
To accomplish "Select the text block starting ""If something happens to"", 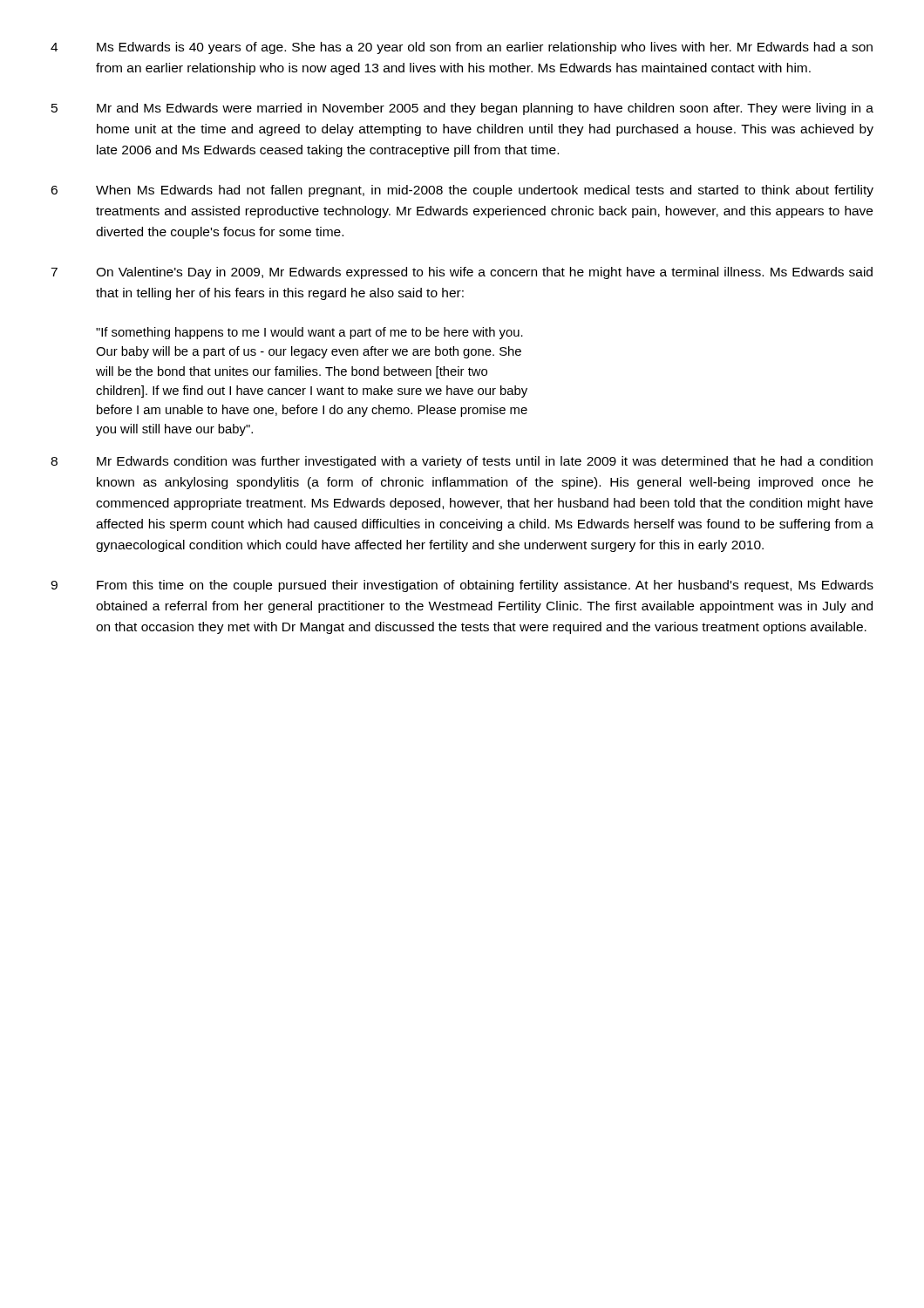I will [312, 381].
